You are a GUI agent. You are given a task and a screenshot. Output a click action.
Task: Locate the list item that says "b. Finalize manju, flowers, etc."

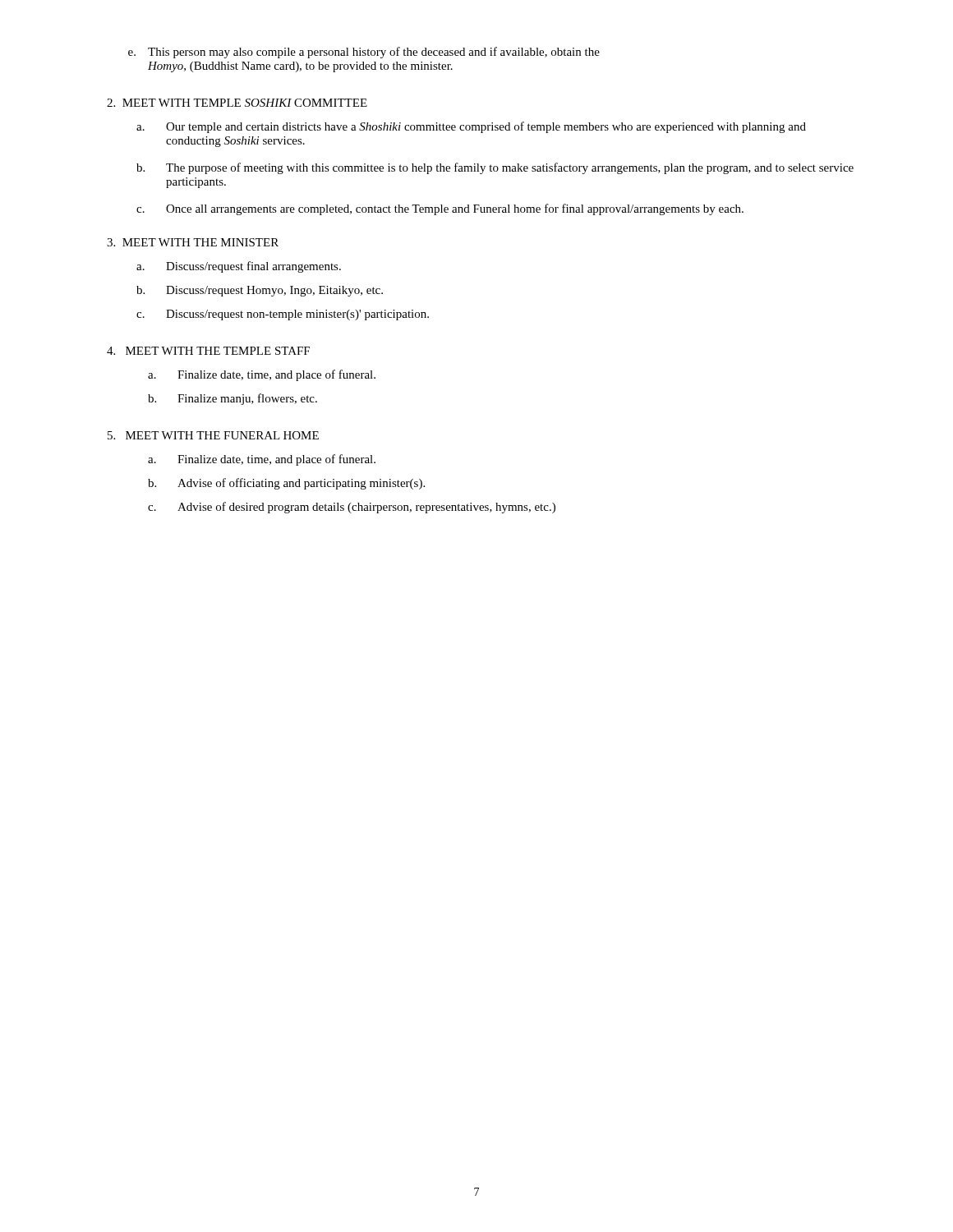pyautogui.click(x=233, y=399)
